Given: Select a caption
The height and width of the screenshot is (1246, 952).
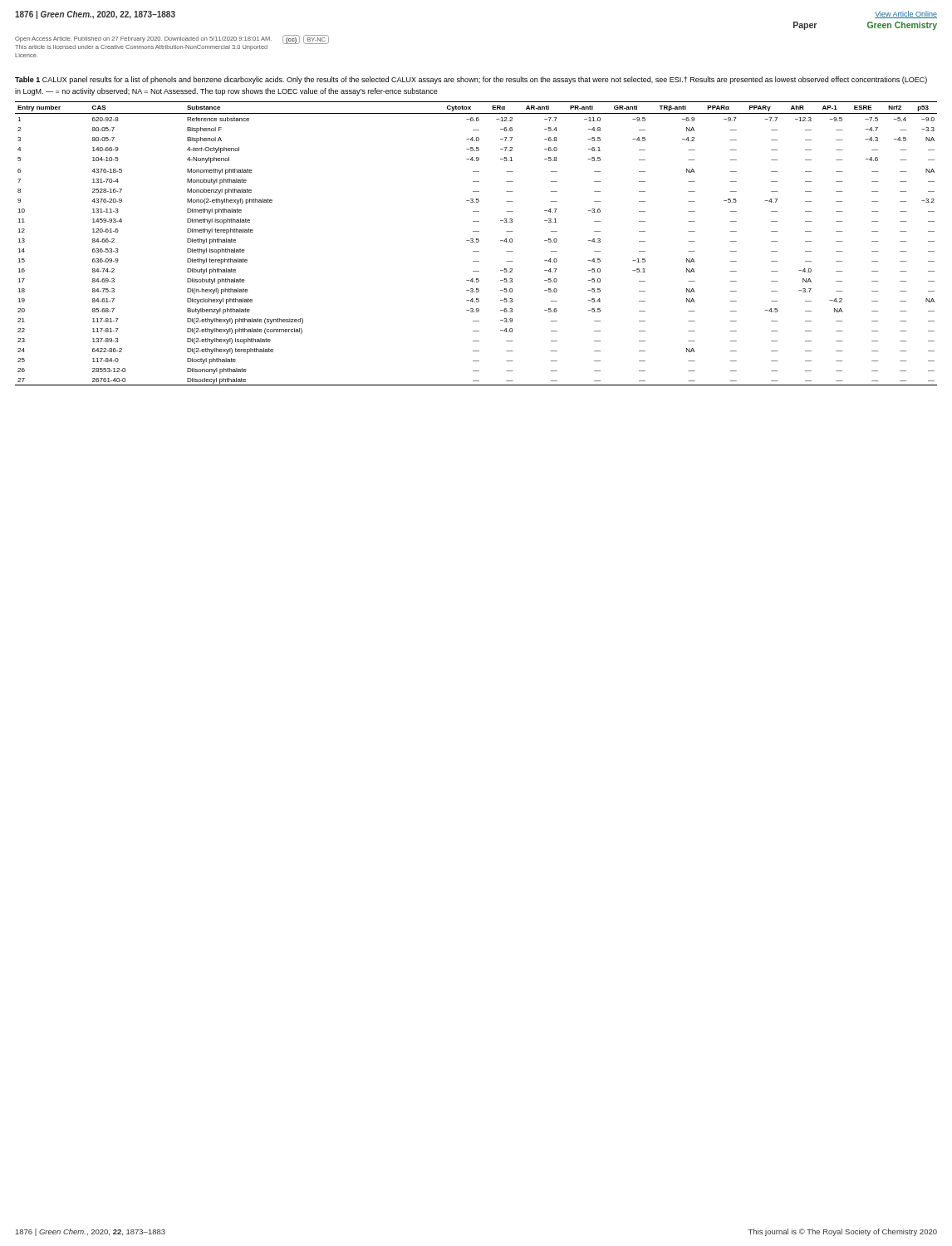Looking at the screenshot, I should click(x=471, y=85).
